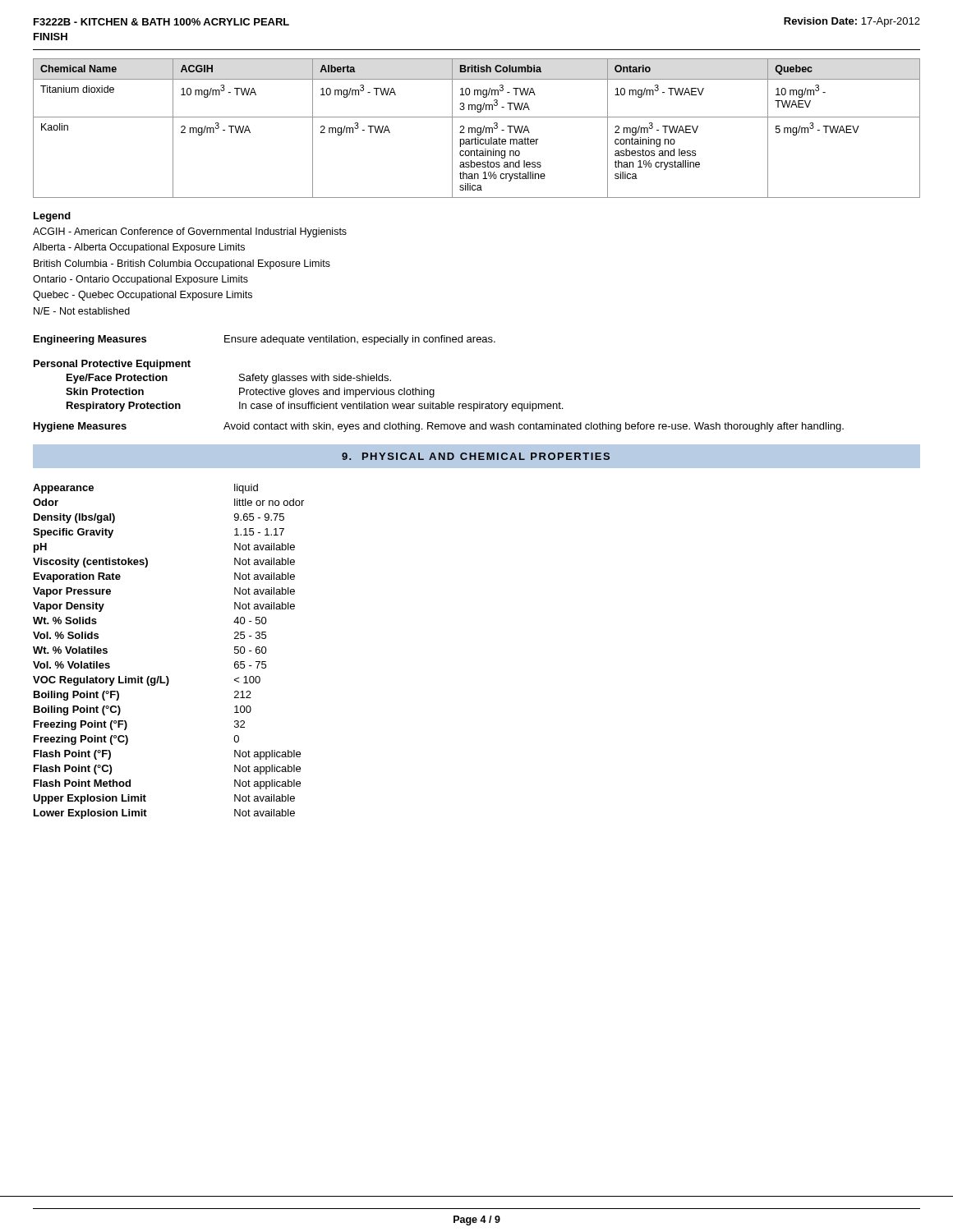Select the text block with the text "Hygiene Measures Avoid contact with skin,"
Image resolution: width=953 pixels, height=1232 pixels.
tap(476, 426)
